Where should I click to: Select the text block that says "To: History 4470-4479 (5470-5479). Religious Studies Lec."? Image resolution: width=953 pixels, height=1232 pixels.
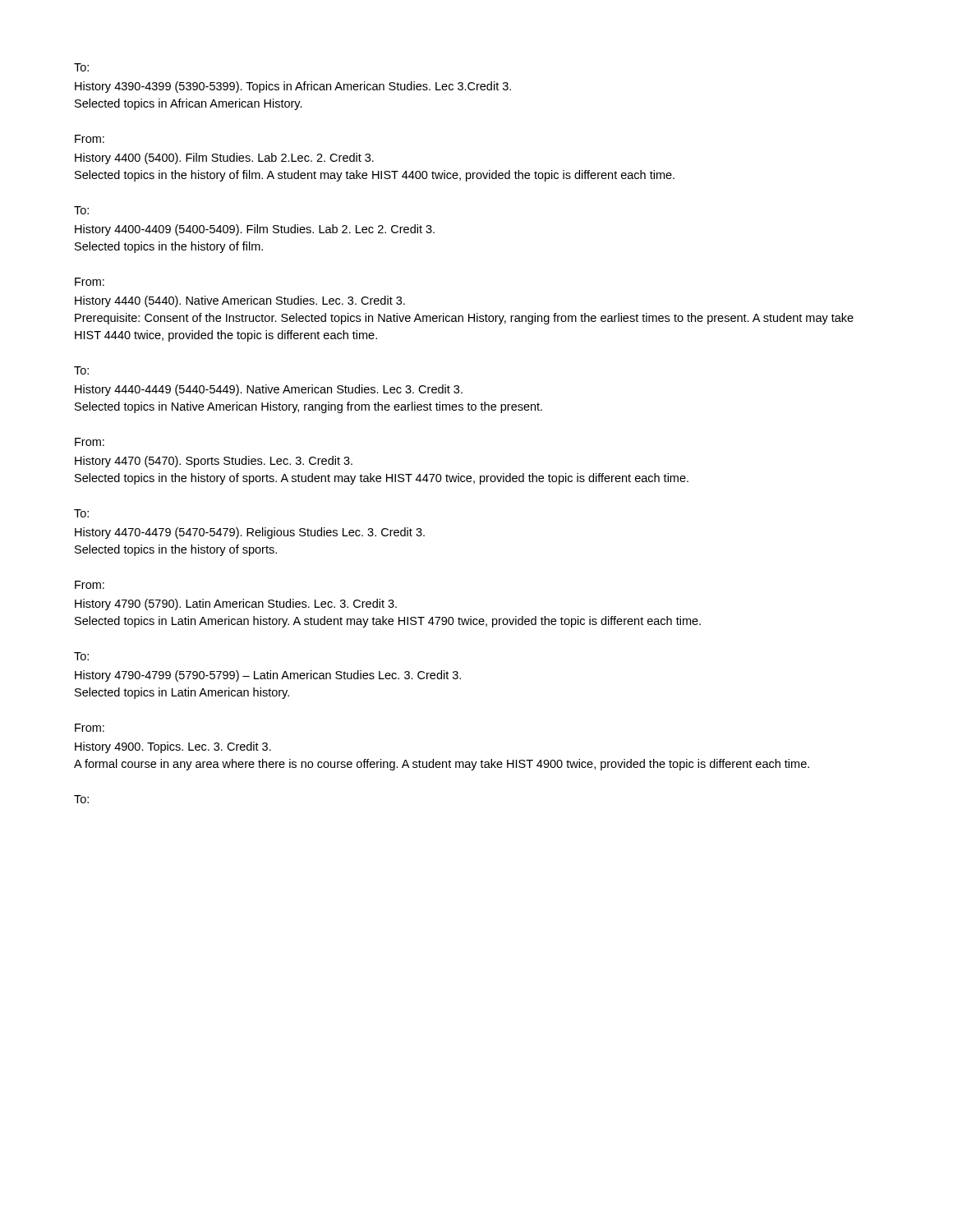pyautogui.click(x=81, y=513)
